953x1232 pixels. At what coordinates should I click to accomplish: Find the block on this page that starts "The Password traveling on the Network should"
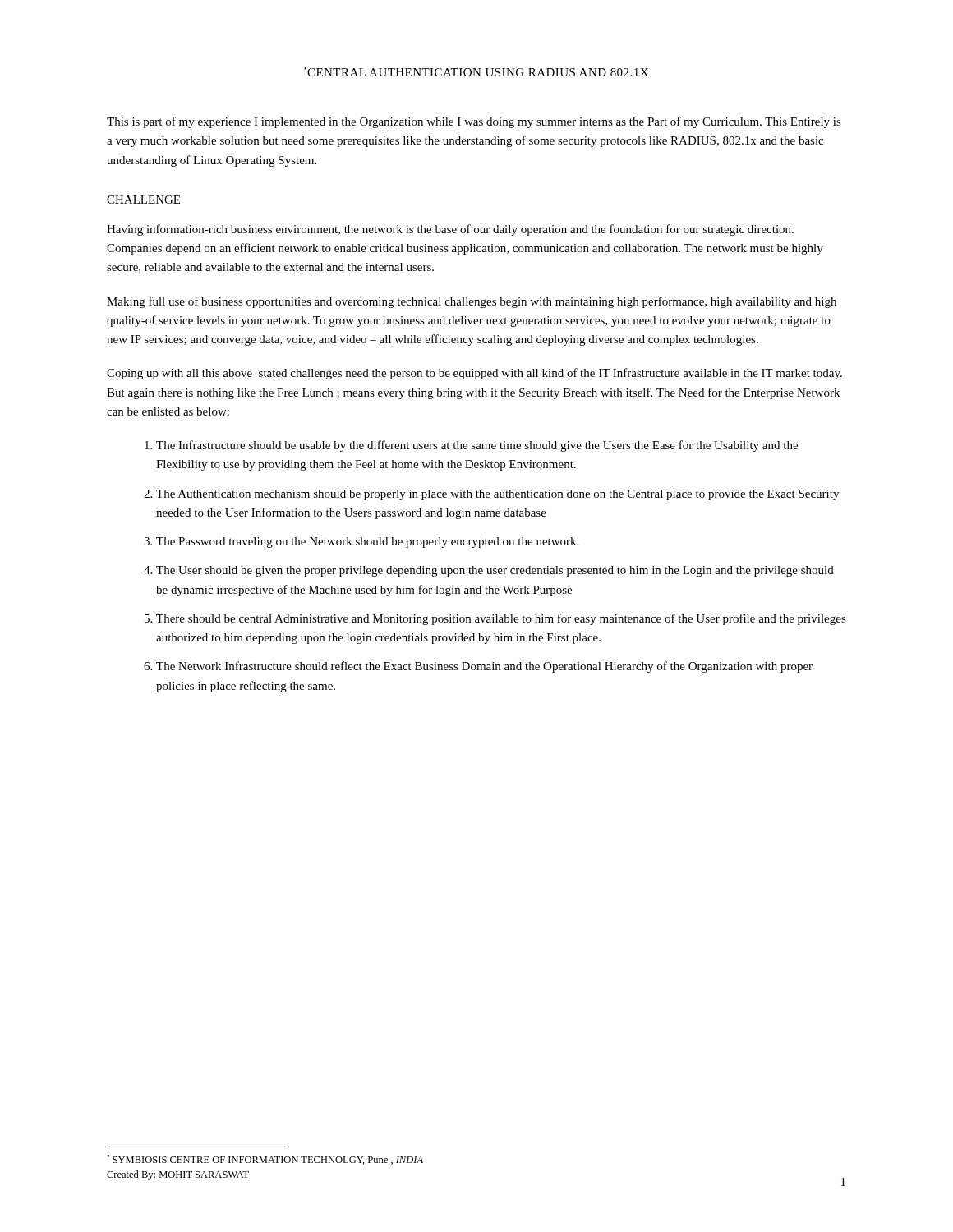(x=368, y=541)
